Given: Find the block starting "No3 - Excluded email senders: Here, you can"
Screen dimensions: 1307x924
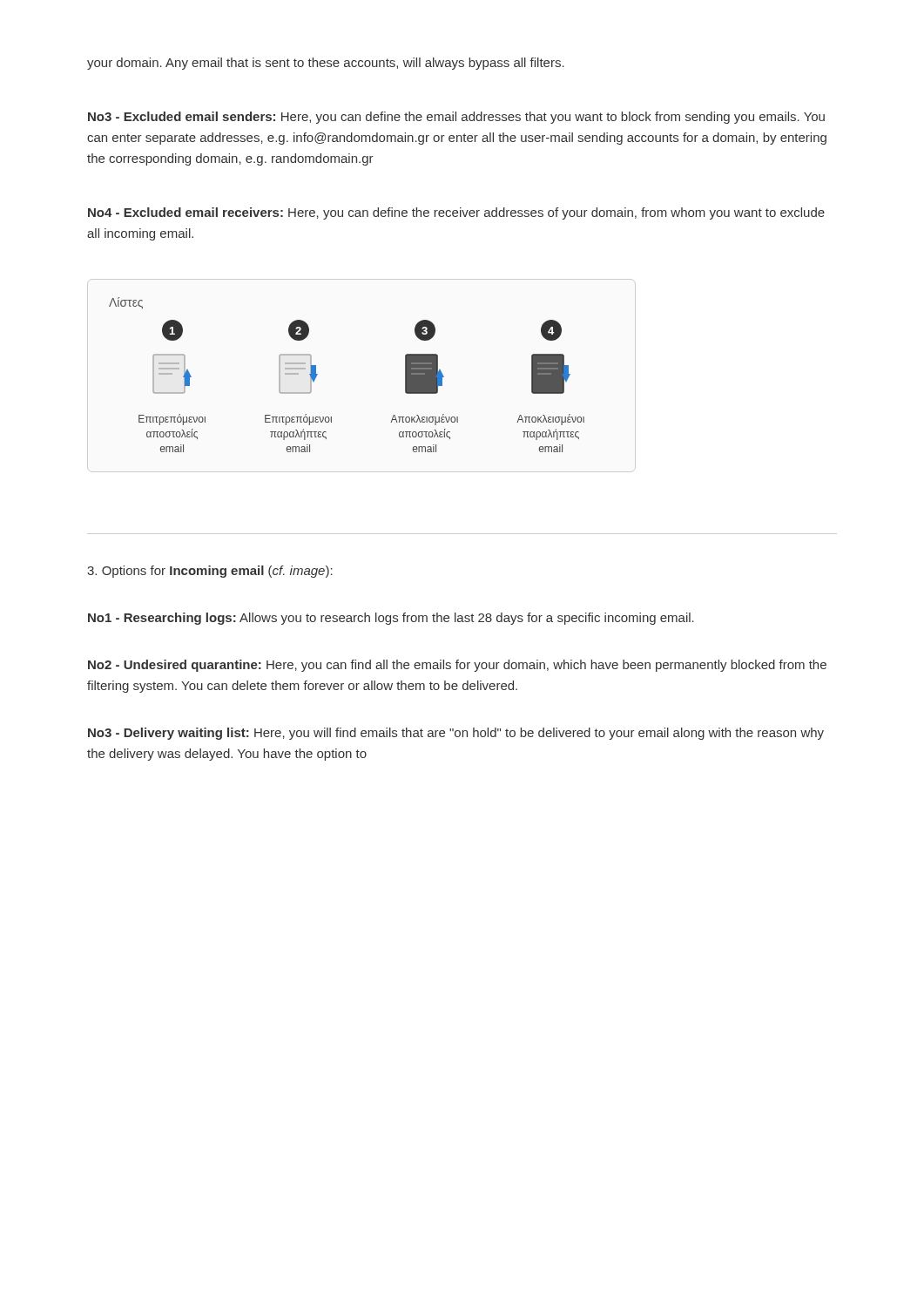Looking at the screenshot, I should coord(457,137).
